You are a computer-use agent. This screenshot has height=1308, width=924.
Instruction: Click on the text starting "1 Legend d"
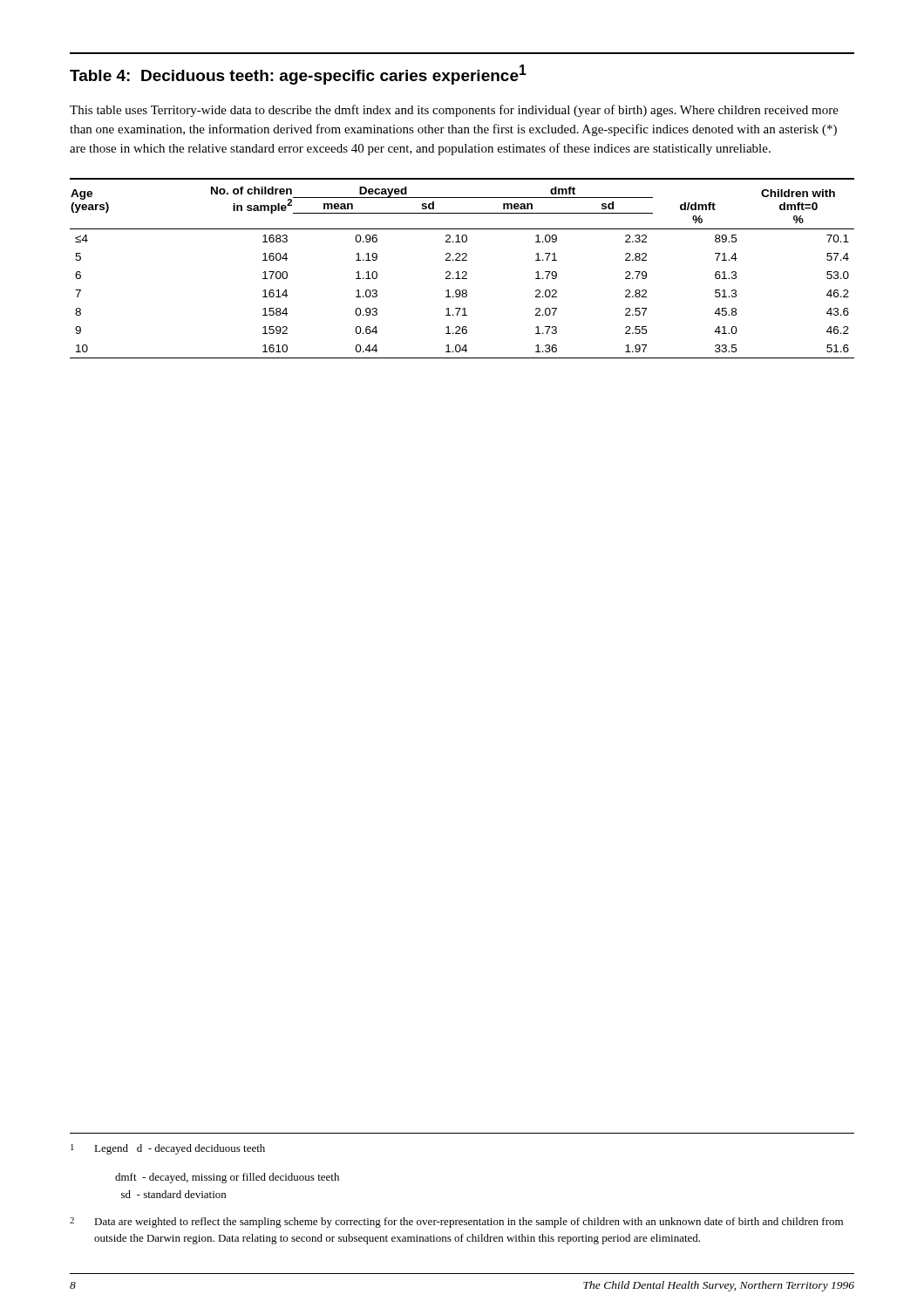[x=168, y=1149]
